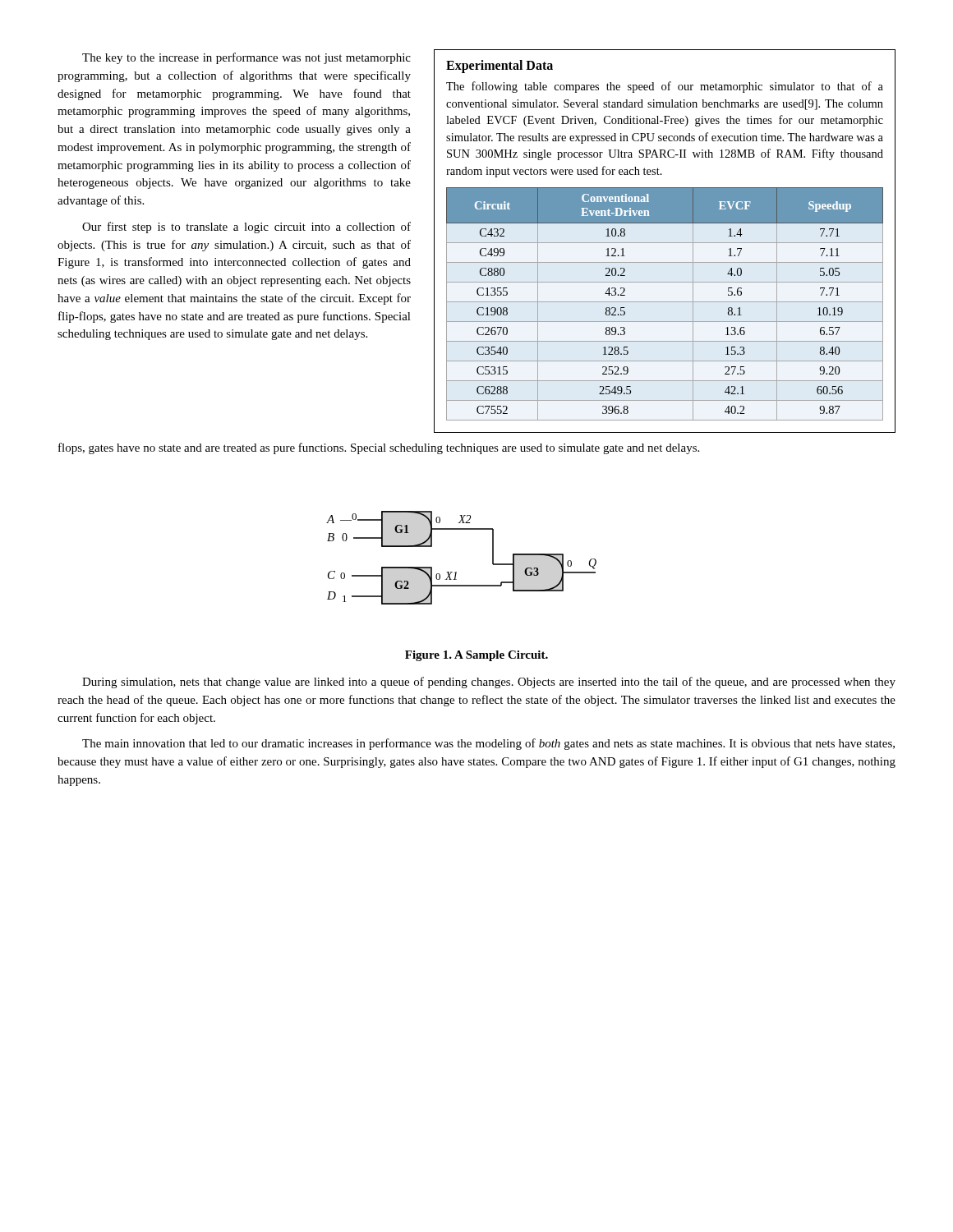Image resolution: width=953 pixels, height=1232 pixels.
Task: Click on the text block with the text "Our first step is to translate"
Action: pyautogui.click(x=234, y=281)
